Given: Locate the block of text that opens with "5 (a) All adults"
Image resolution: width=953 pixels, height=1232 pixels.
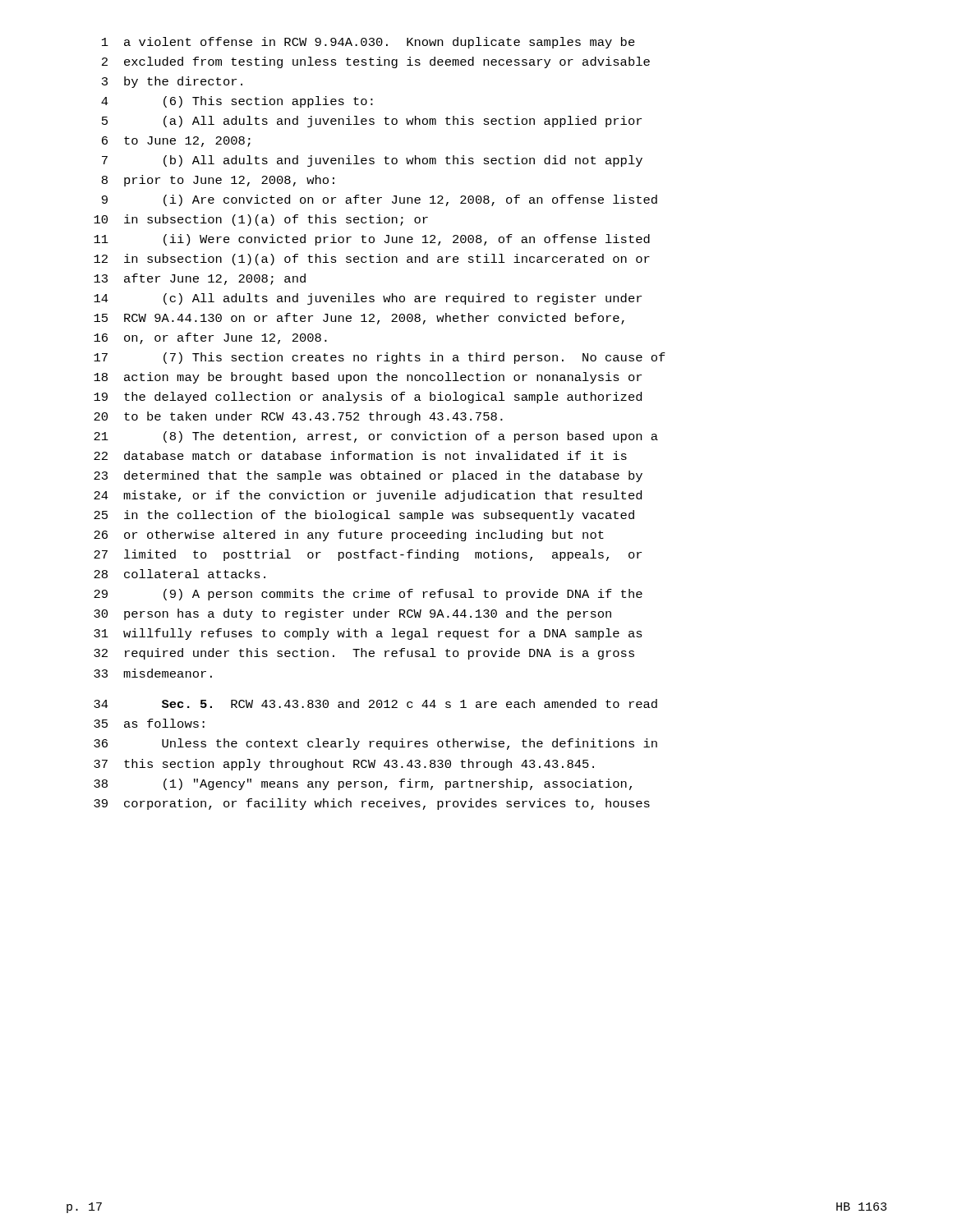Looking at the screenshot, I should coord(476,122).
